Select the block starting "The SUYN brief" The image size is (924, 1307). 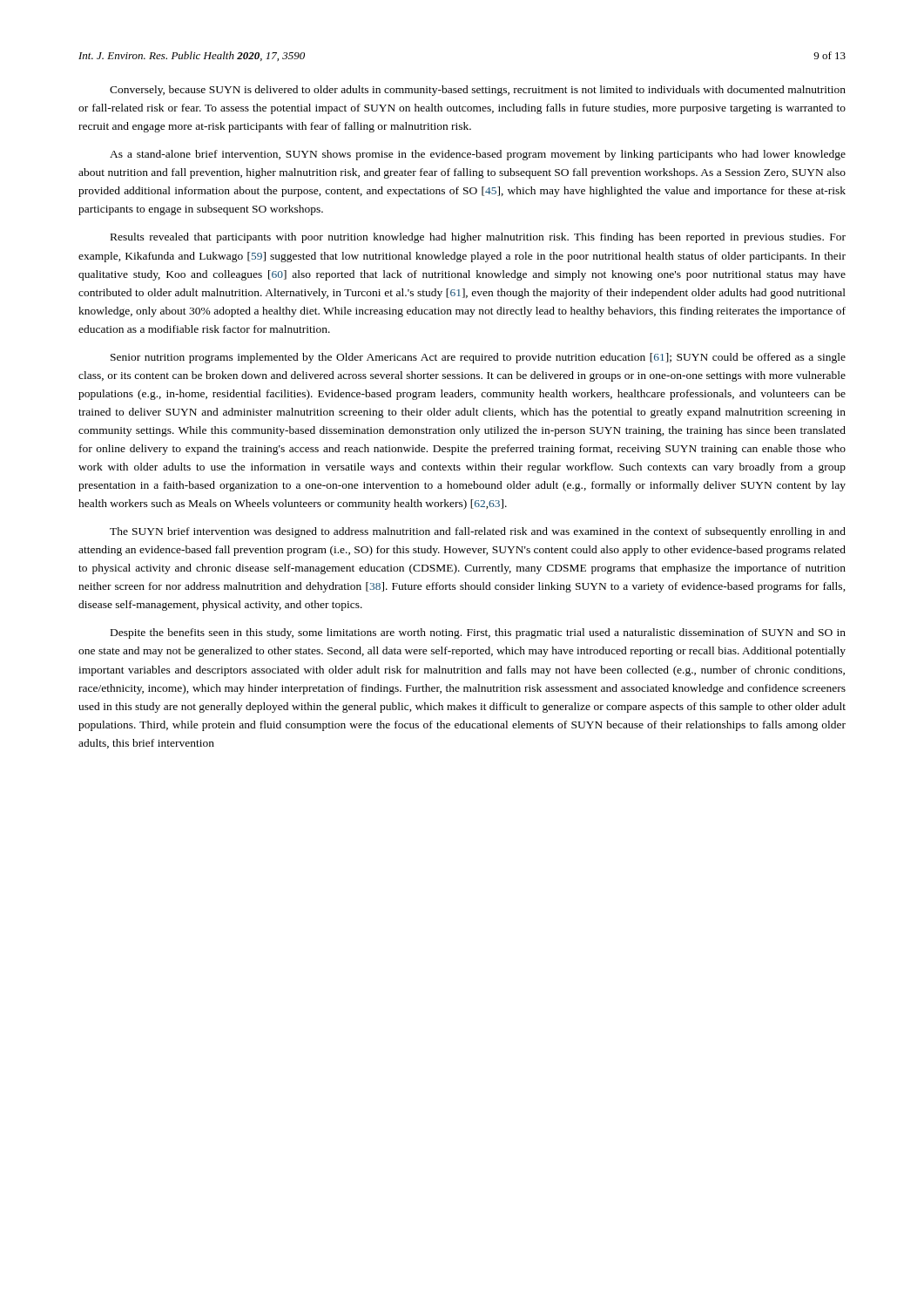point(462,568)
